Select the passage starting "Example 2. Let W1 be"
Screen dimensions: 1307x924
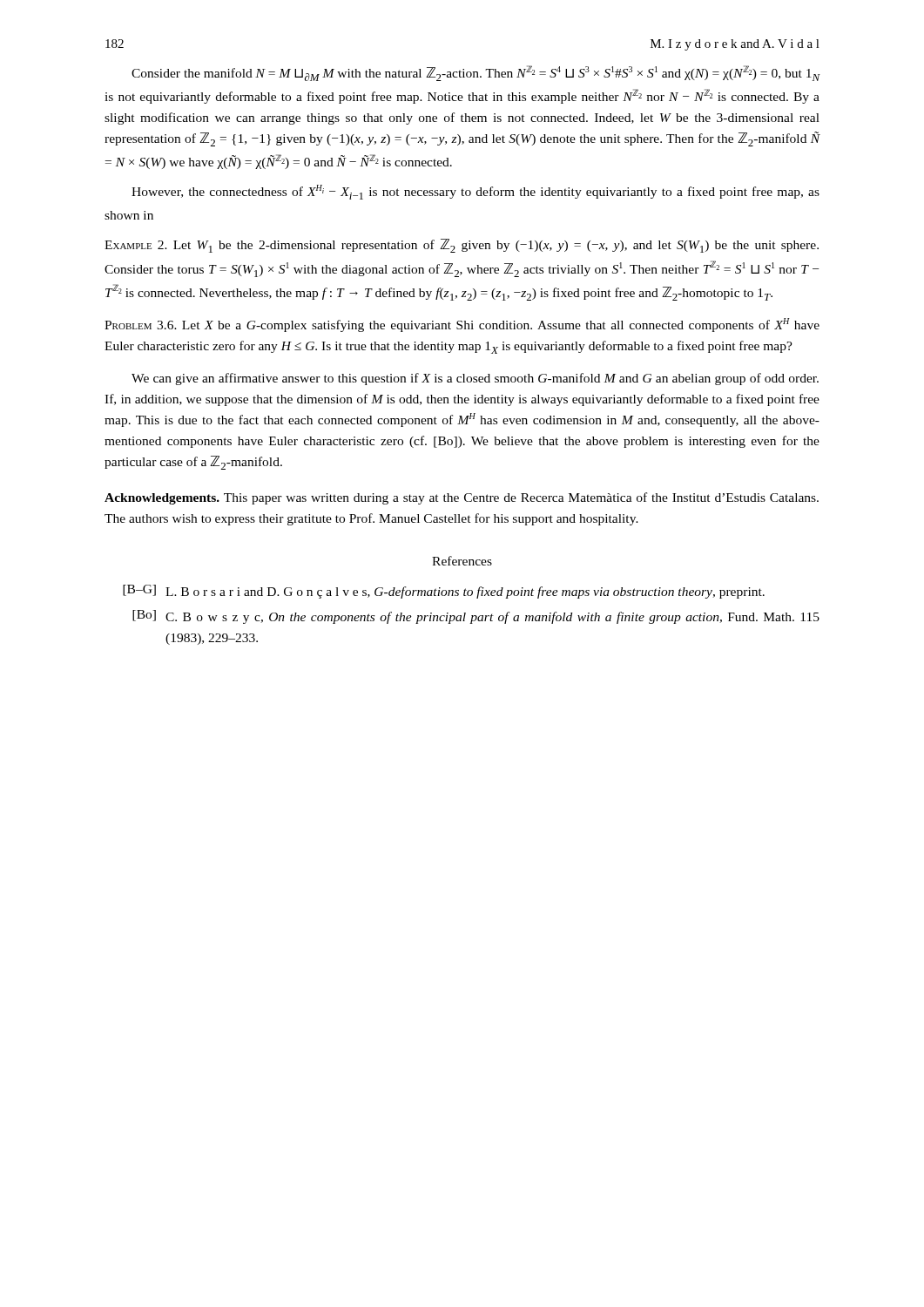point(462,270)
